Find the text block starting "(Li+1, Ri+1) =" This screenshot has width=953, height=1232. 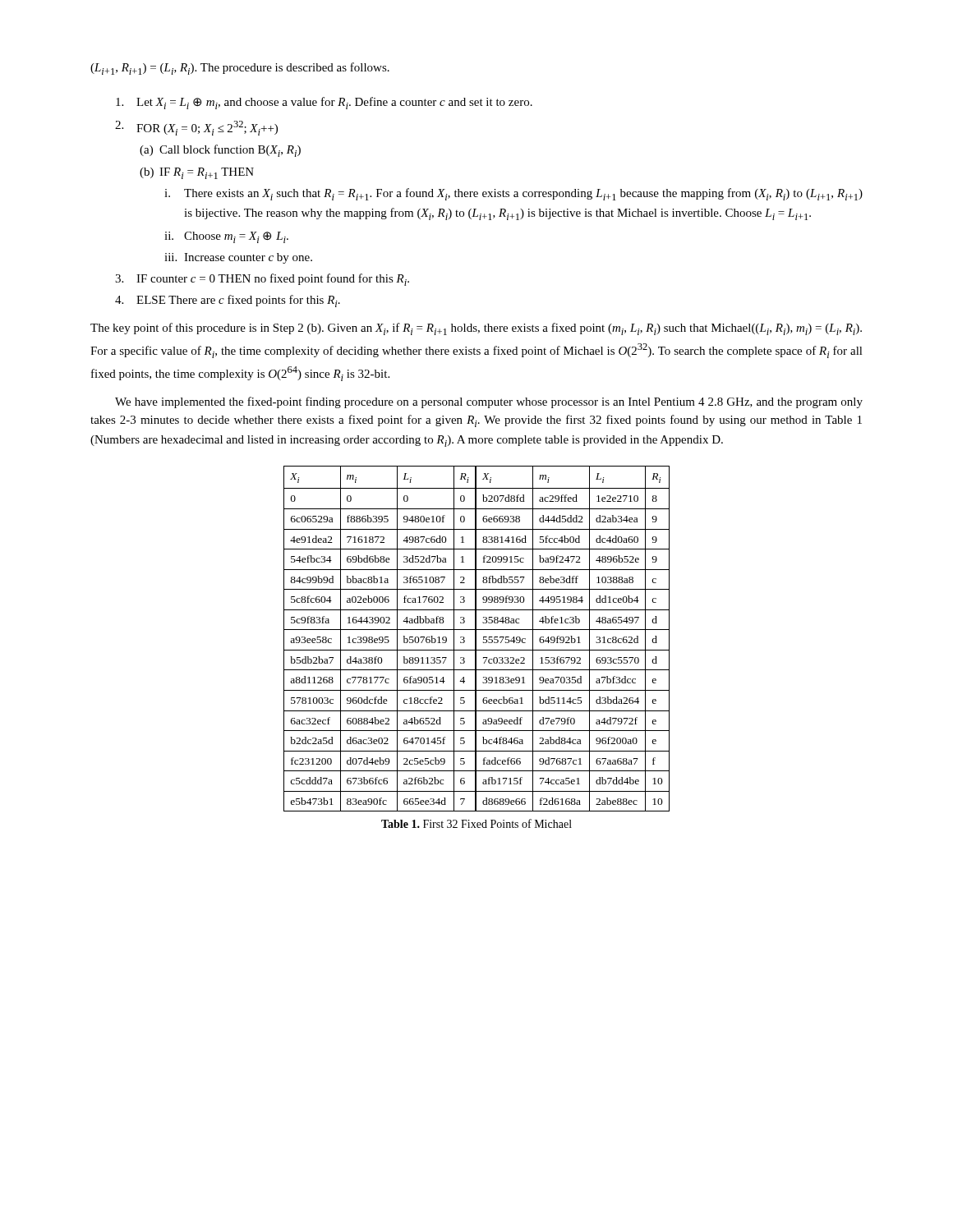[x=240, y=69]
